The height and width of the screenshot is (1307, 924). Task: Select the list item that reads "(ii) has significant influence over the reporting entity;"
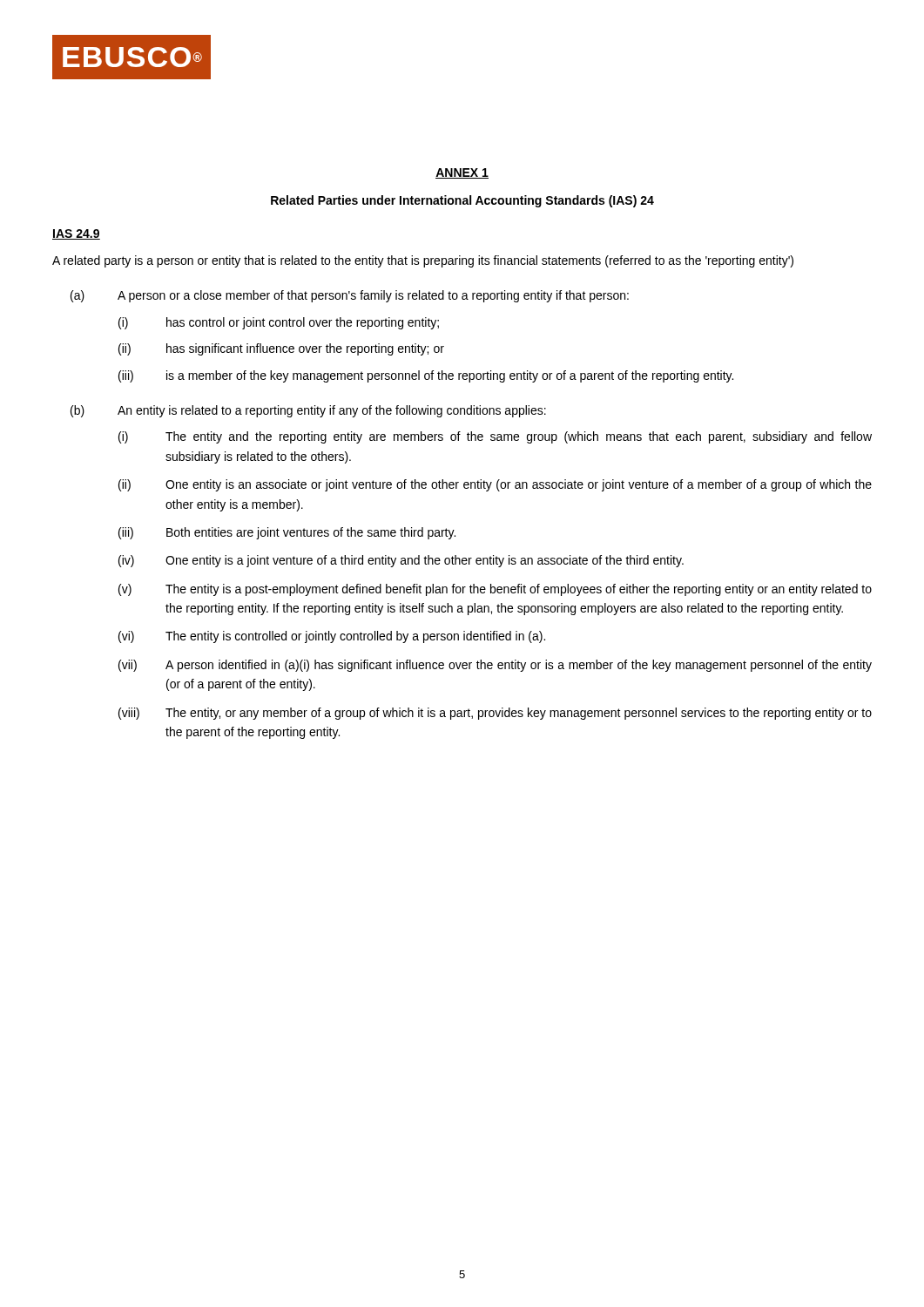pos(281,349)
